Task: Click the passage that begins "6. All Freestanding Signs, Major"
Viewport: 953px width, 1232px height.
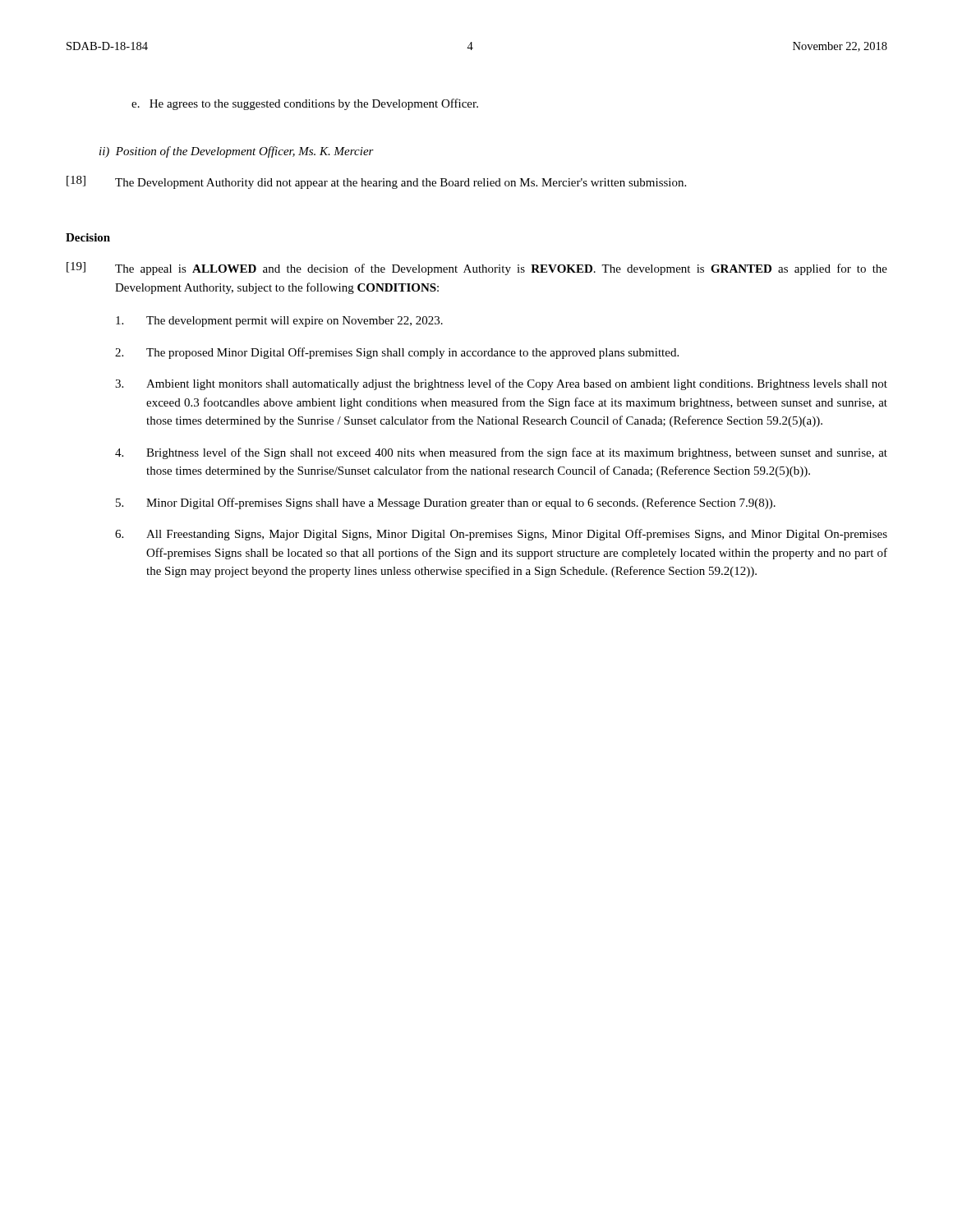Action: point(501,553)
